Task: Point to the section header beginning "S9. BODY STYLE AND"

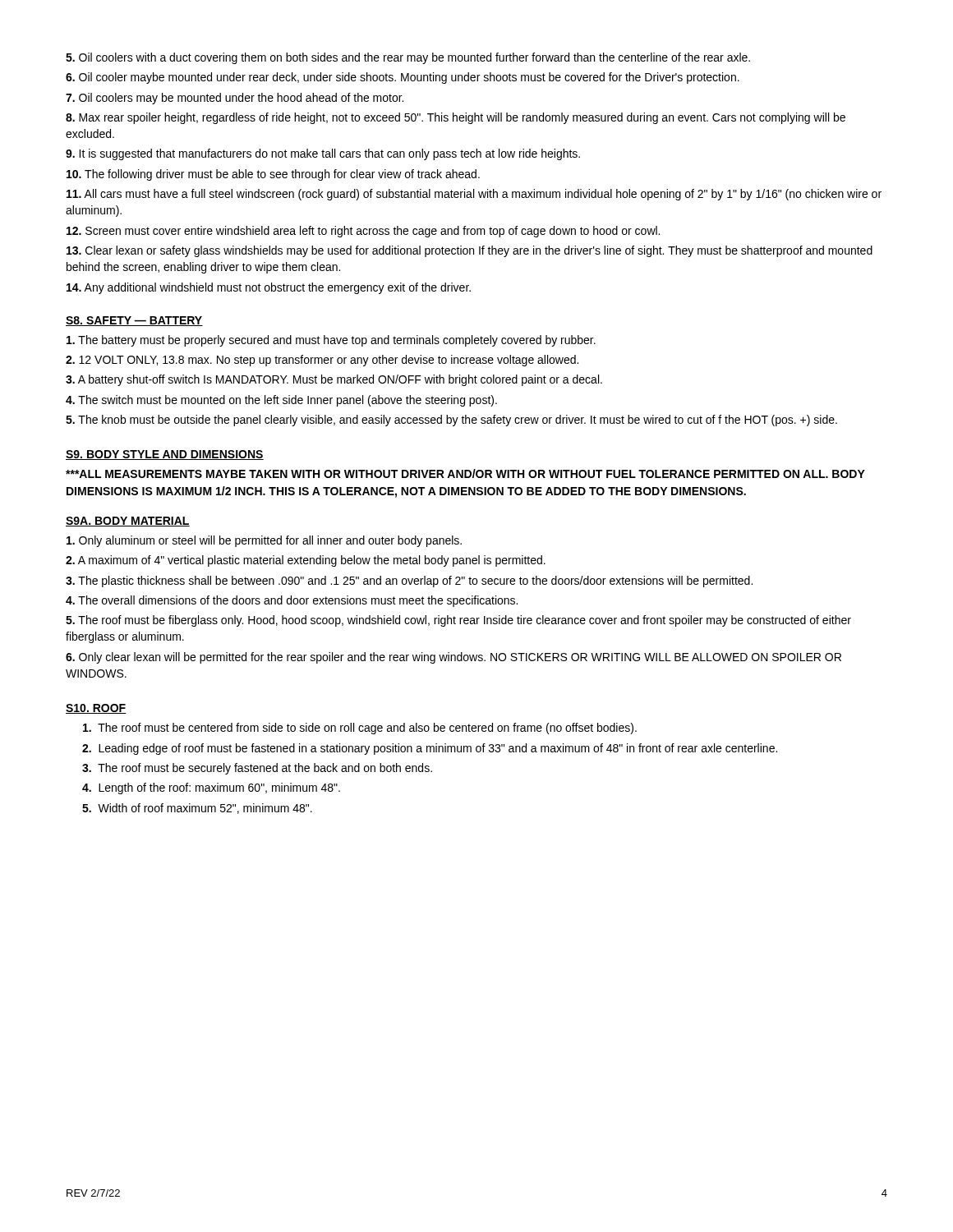Action: (x=164, y=454)
